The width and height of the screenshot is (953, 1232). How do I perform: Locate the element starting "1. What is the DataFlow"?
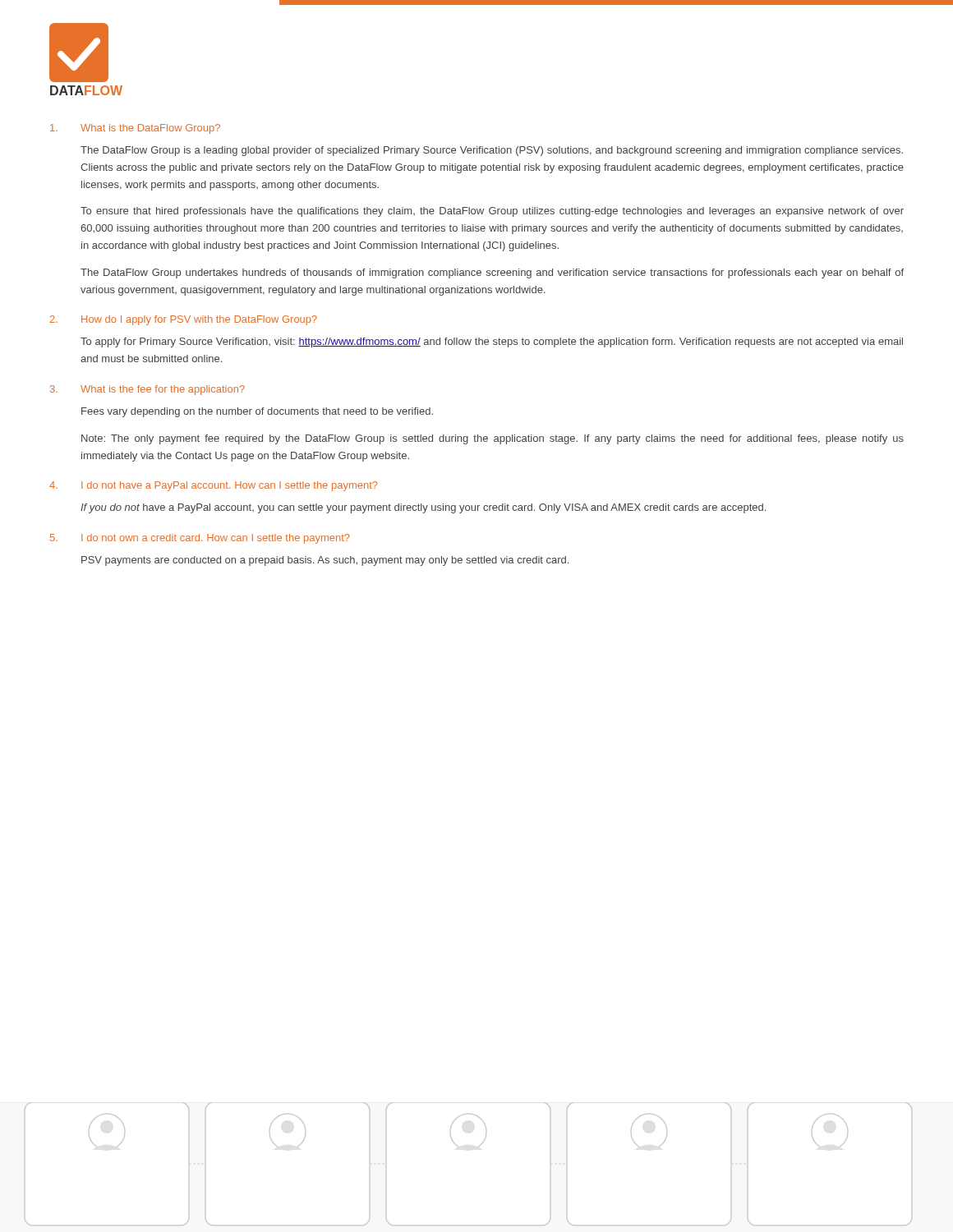(135, 128)
